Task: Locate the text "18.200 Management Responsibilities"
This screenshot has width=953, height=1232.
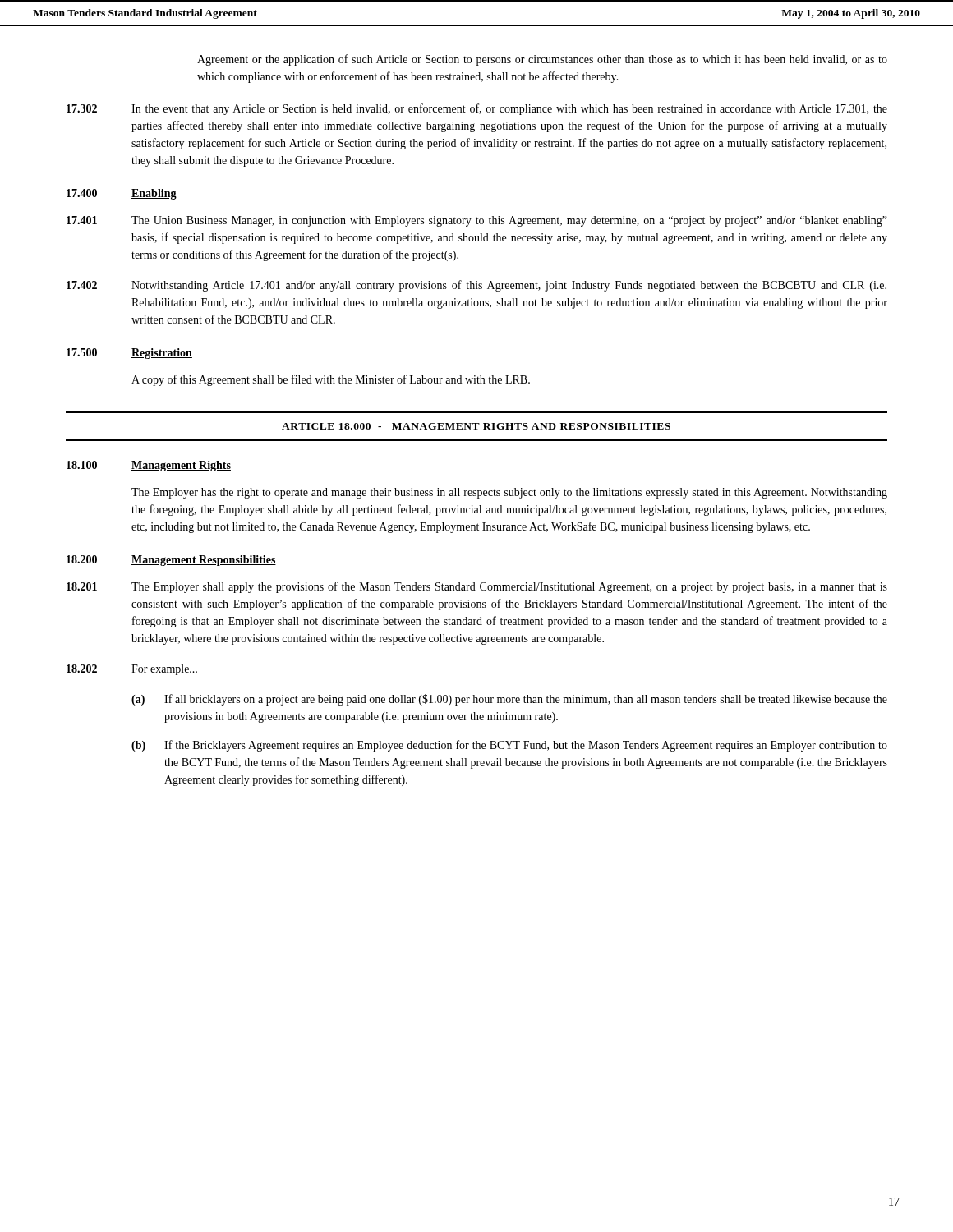Action: pyautogui.click(x=171, y=560)
